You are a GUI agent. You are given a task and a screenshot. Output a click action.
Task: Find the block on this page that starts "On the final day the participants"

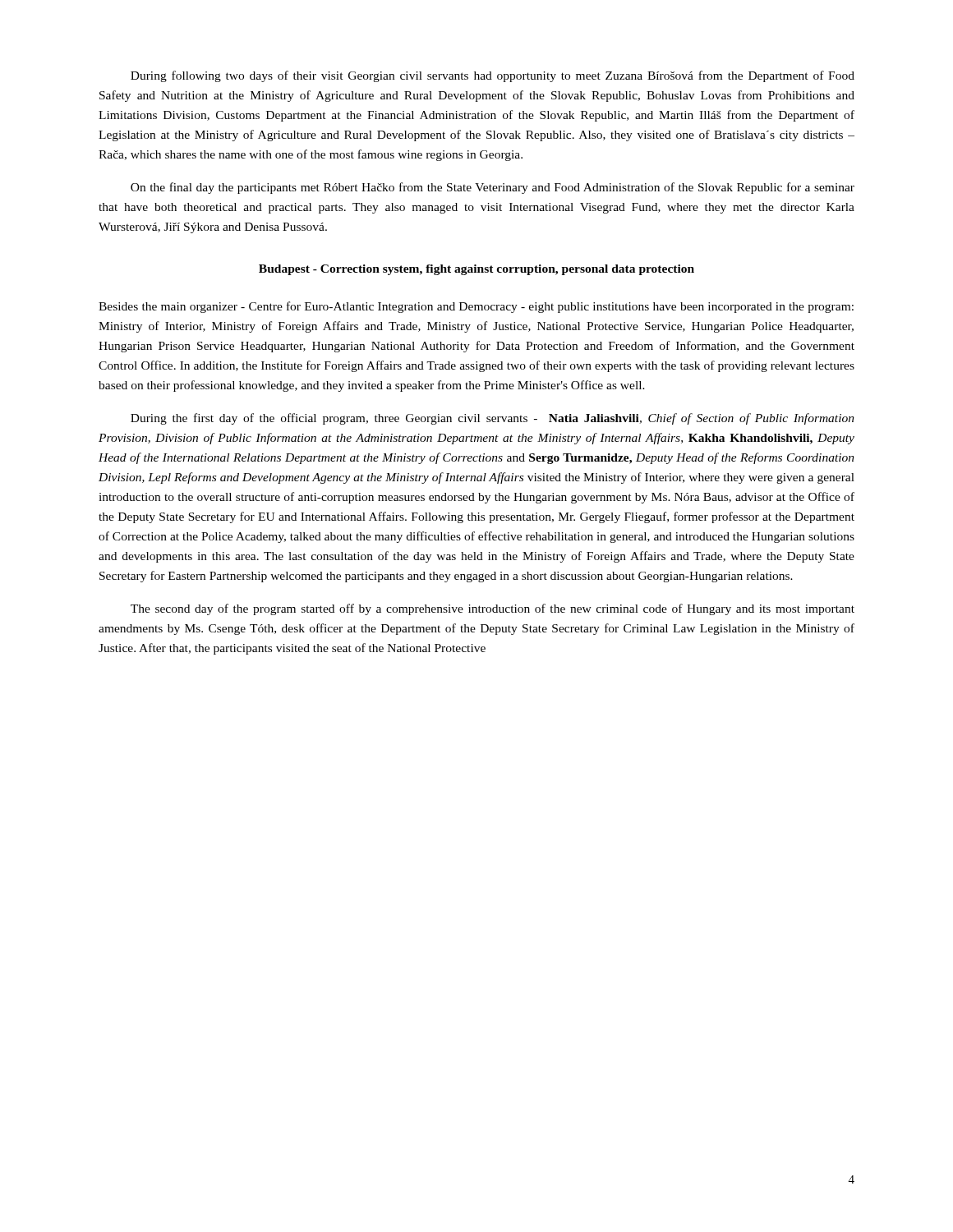pyautogui.click(x=476, y=207)
